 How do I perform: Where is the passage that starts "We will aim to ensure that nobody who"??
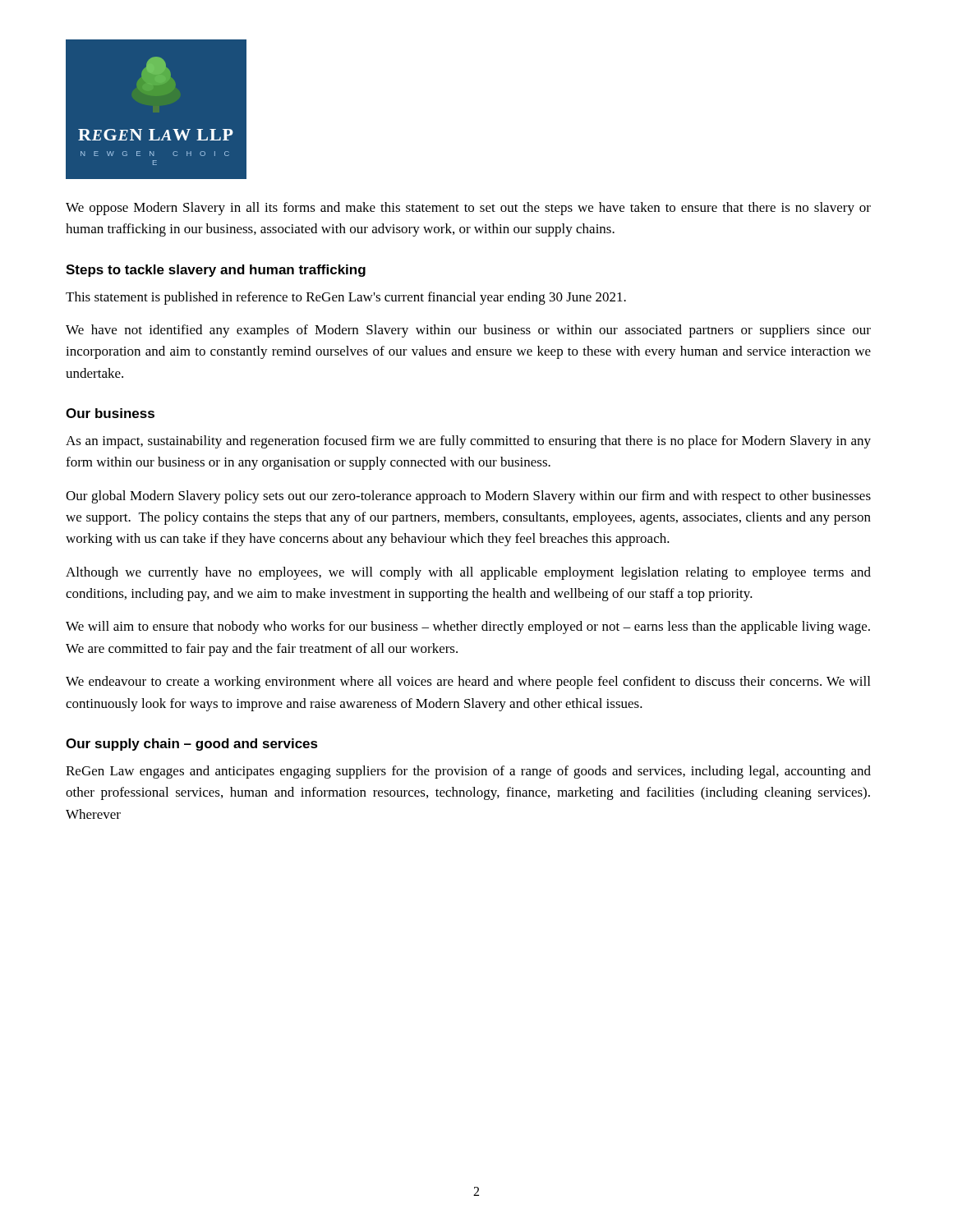pyautogui.click(x=468, y=637)
